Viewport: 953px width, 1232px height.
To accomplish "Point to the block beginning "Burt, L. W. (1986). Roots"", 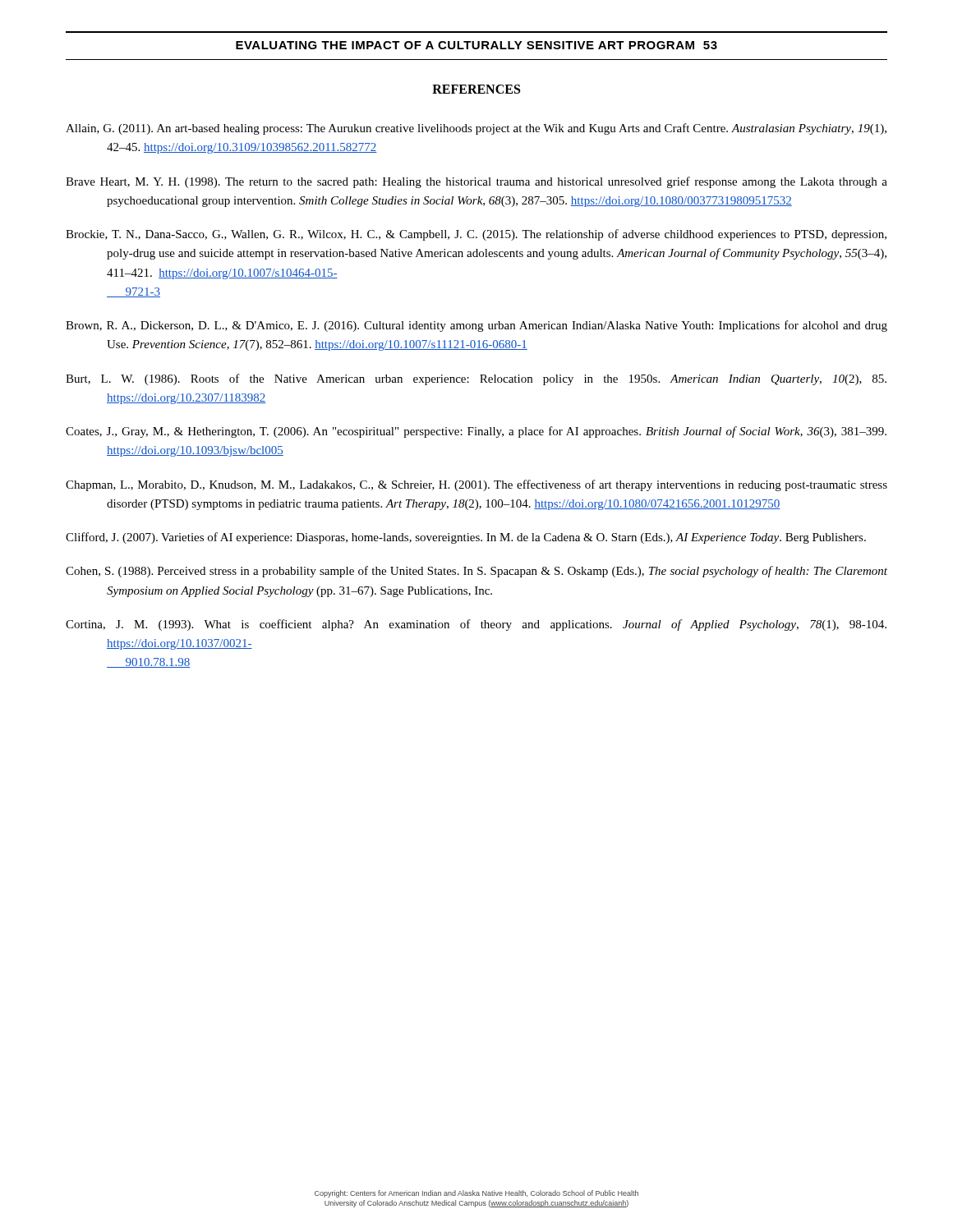I will 476,388.
